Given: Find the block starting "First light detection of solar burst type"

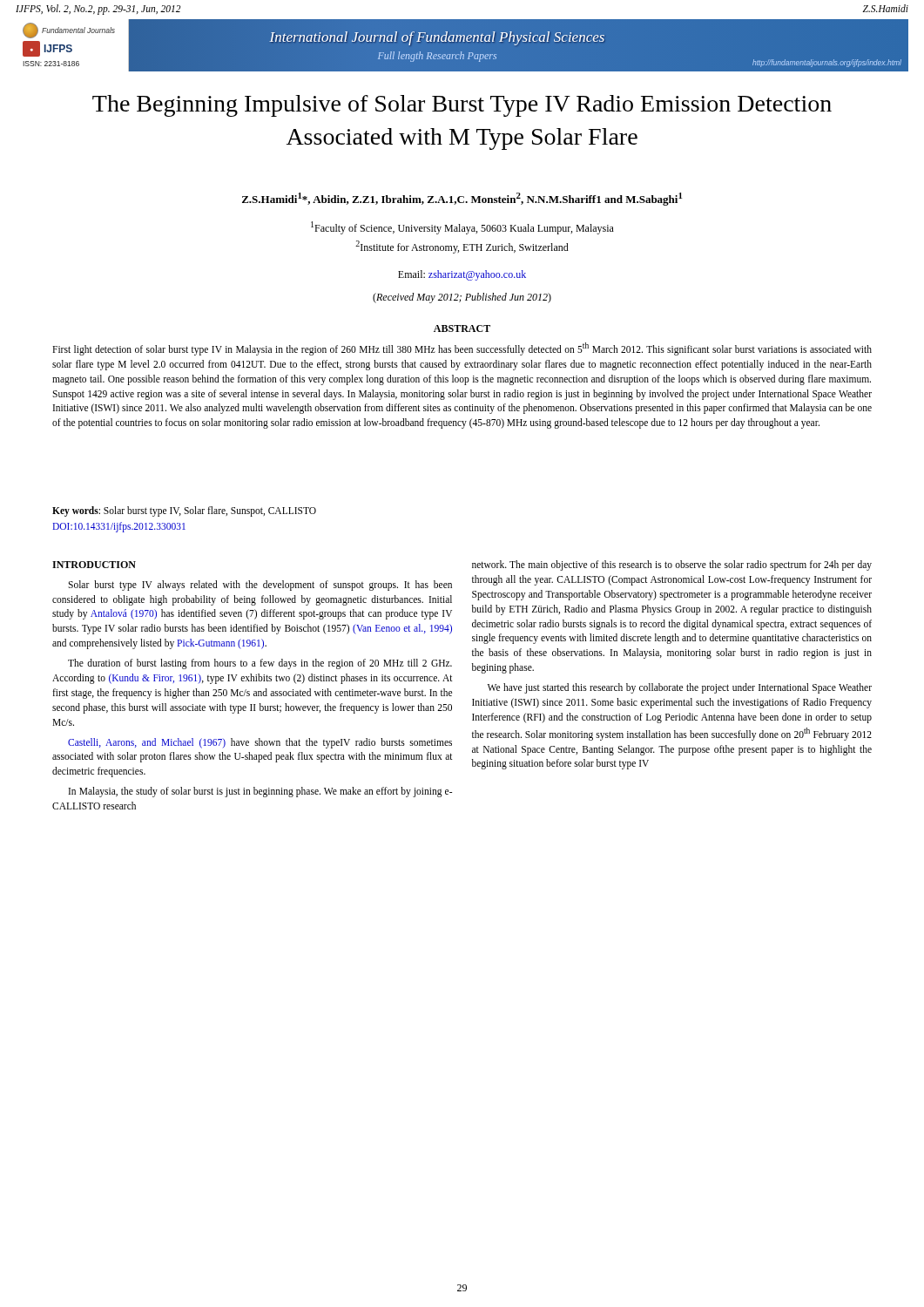Looking at the screenshot, I should 462,384.
